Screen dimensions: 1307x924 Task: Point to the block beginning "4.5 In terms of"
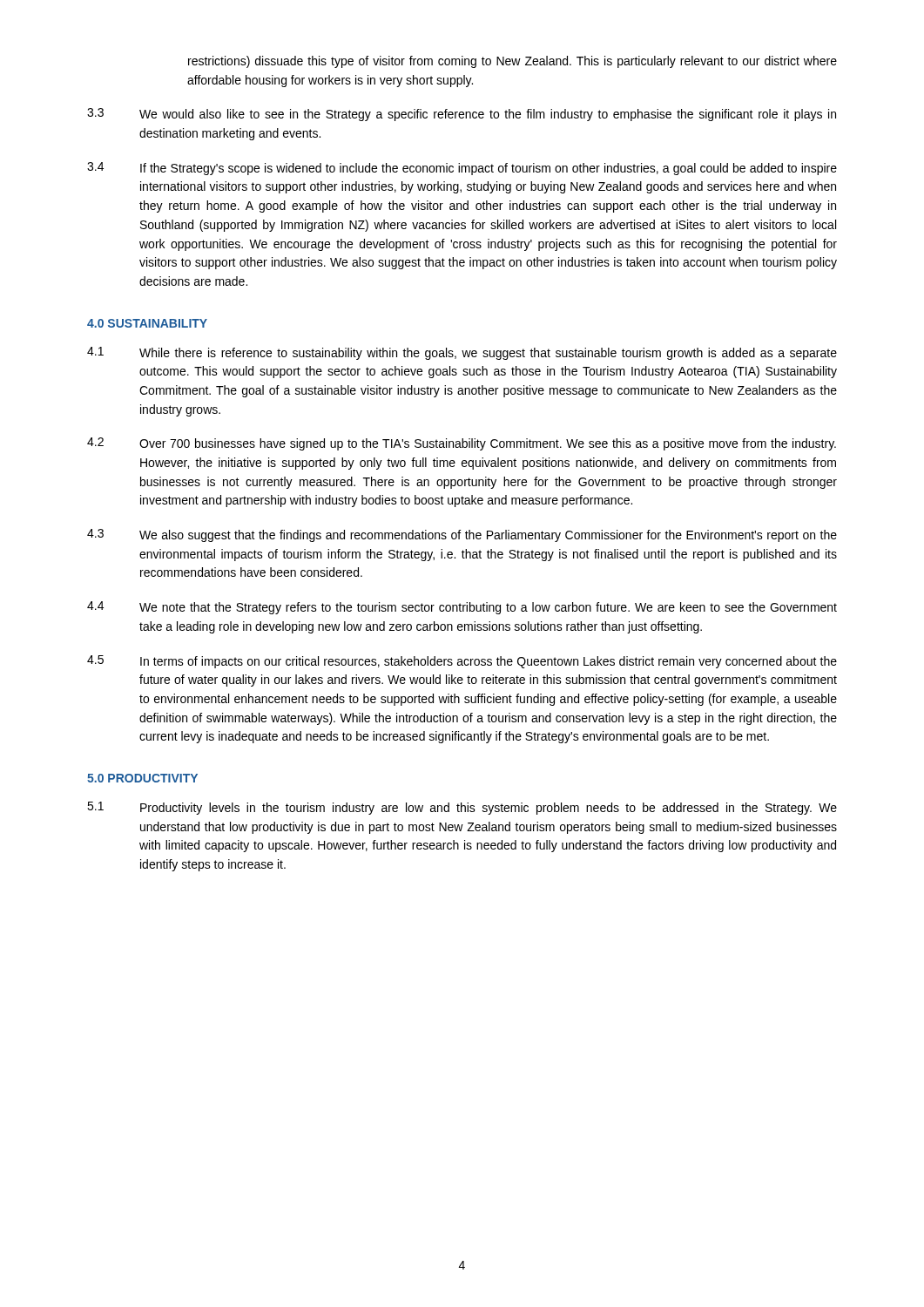click(462, 699)
